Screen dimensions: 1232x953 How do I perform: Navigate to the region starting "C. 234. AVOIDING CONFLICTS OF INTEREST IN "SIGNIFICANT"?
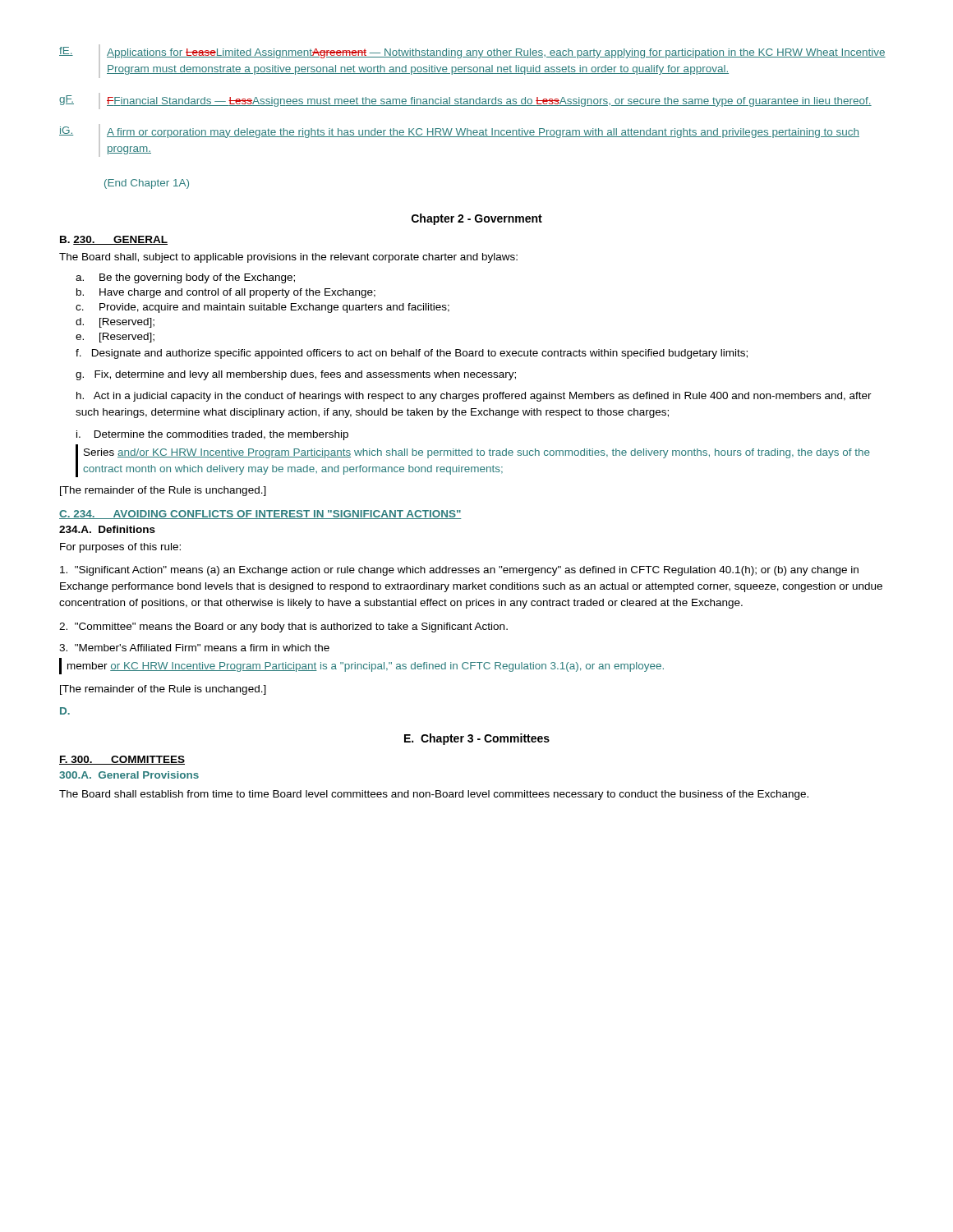pos(260,513)
